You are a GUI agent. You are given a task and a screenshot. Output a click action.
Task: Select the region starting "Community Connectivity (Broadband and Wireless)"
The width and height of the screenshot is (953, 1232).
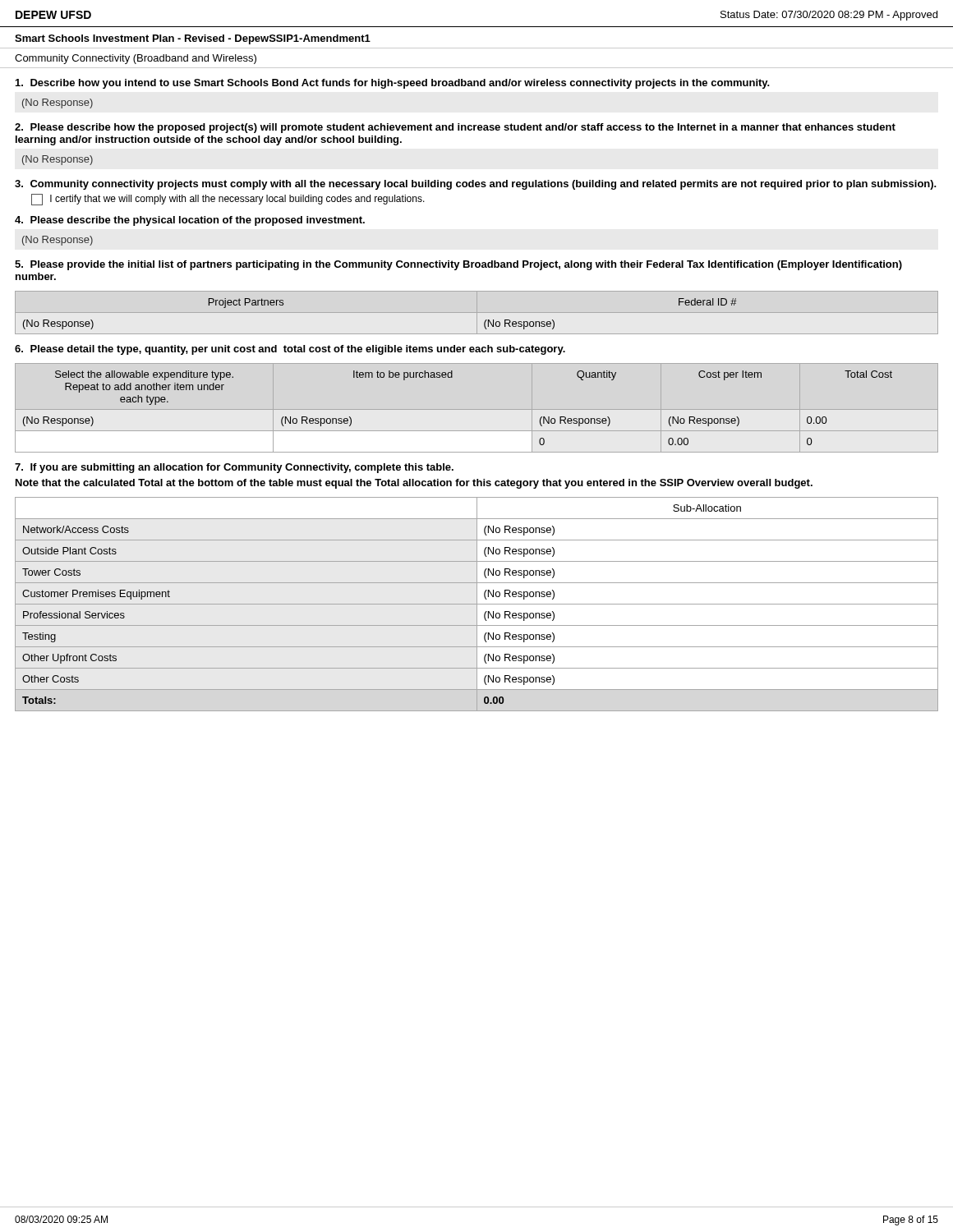click(x=136, y=58)
